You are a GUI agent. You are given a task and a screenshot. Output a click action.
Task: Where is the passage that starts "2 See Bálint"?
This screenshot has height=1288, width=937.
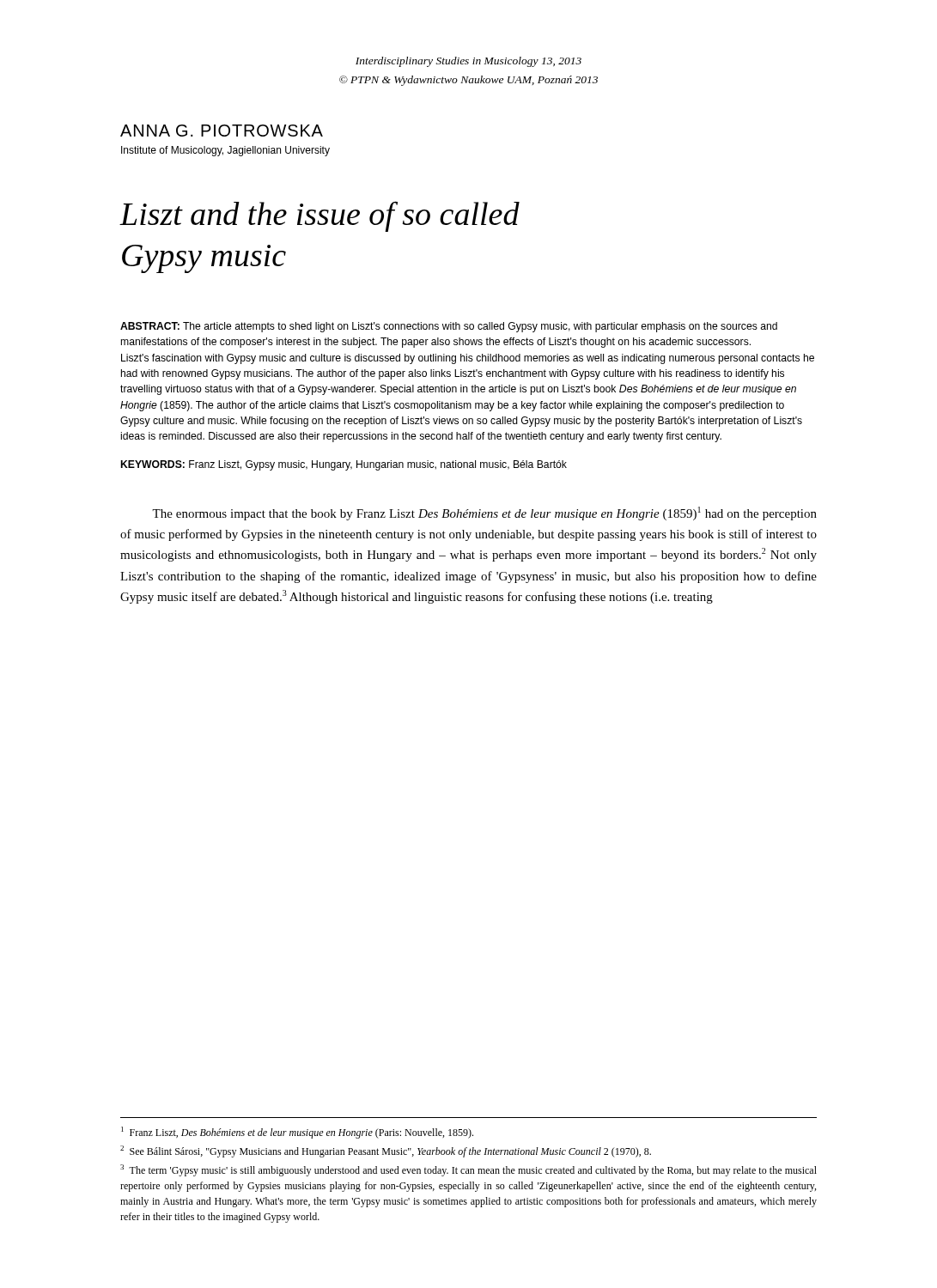coord(386,1151)
